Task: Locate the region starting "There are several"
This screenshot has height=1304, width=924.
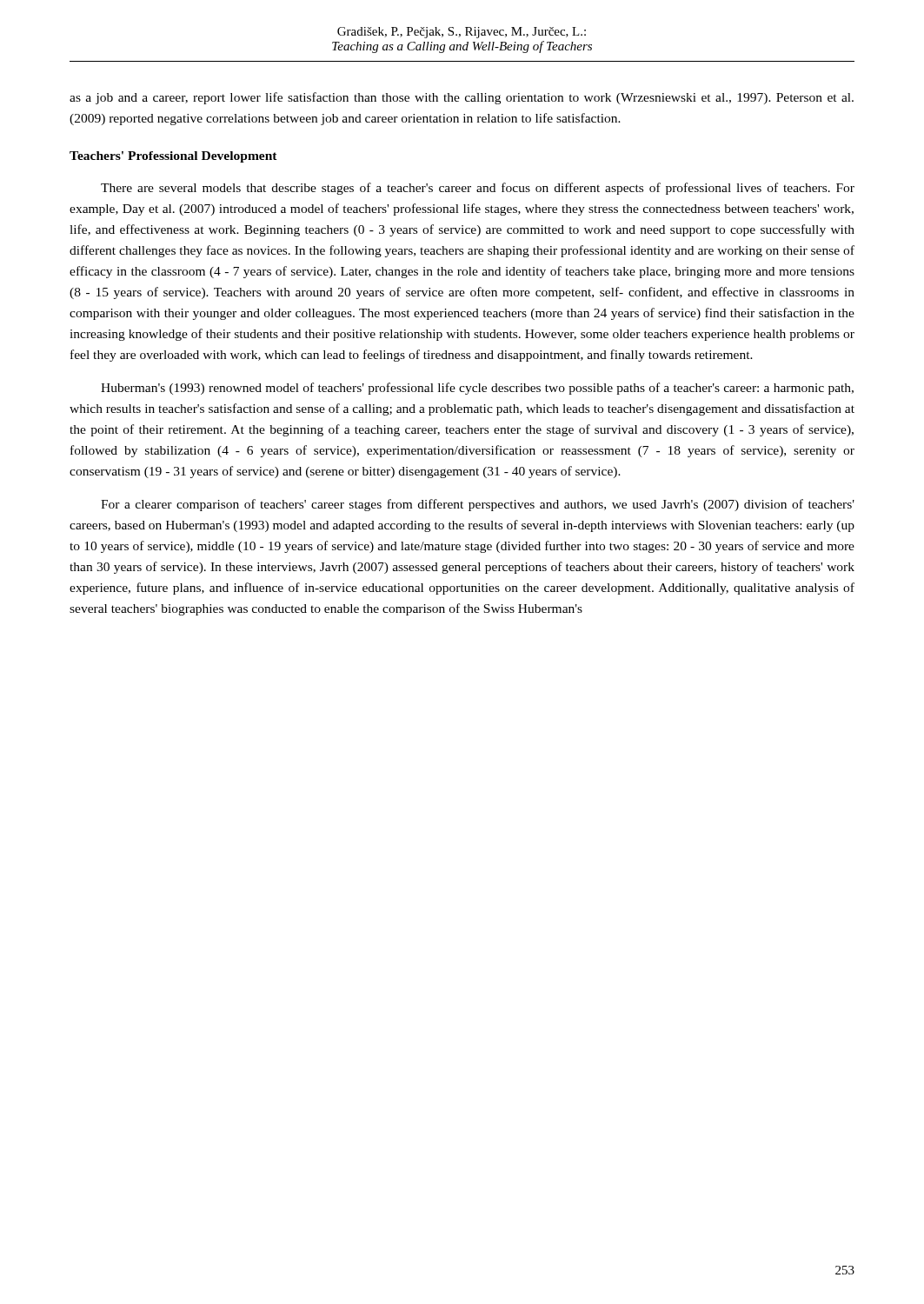Action: [462, 271]
